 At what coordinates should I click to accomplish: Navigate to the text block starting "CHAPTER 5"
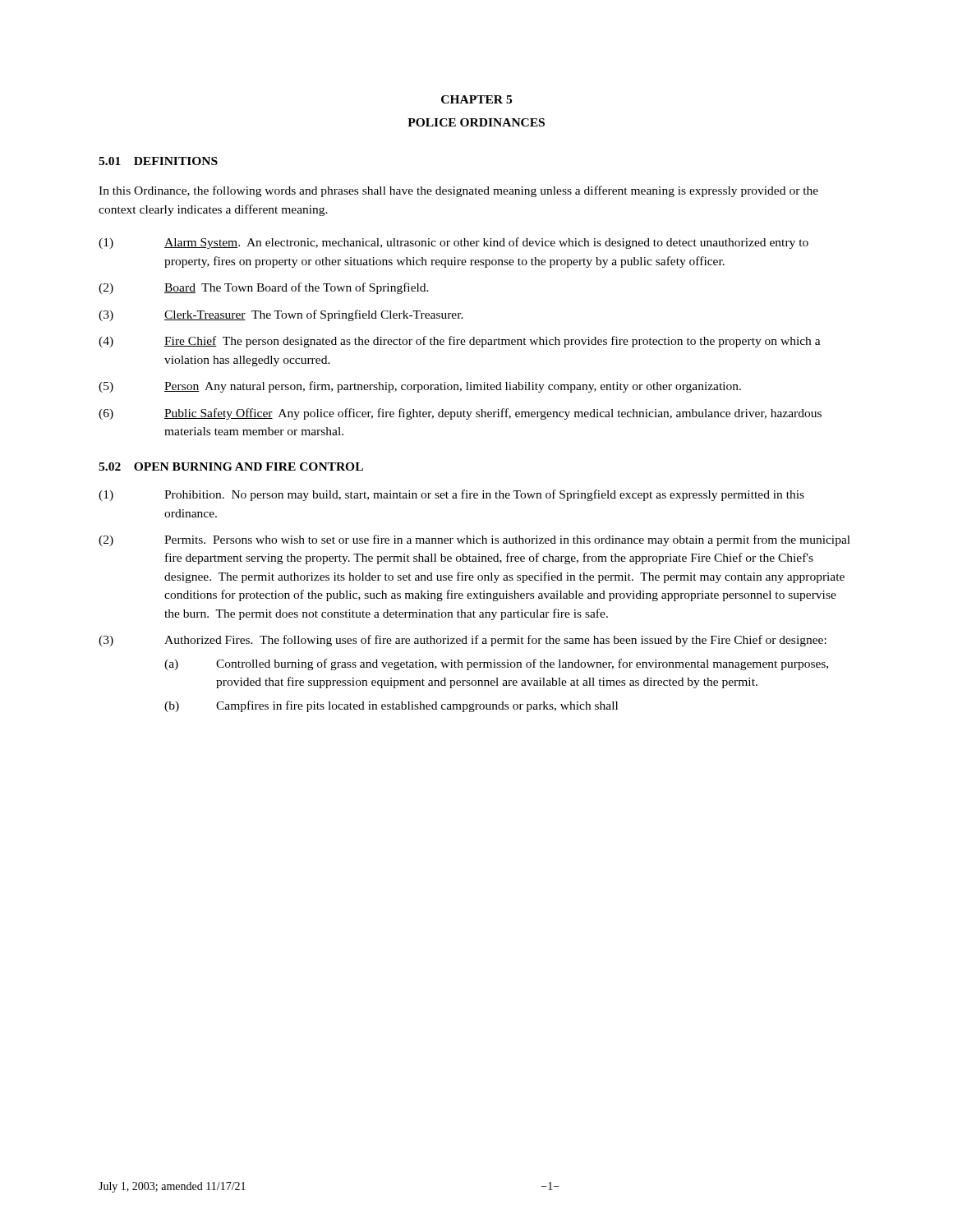pos(476,99)
